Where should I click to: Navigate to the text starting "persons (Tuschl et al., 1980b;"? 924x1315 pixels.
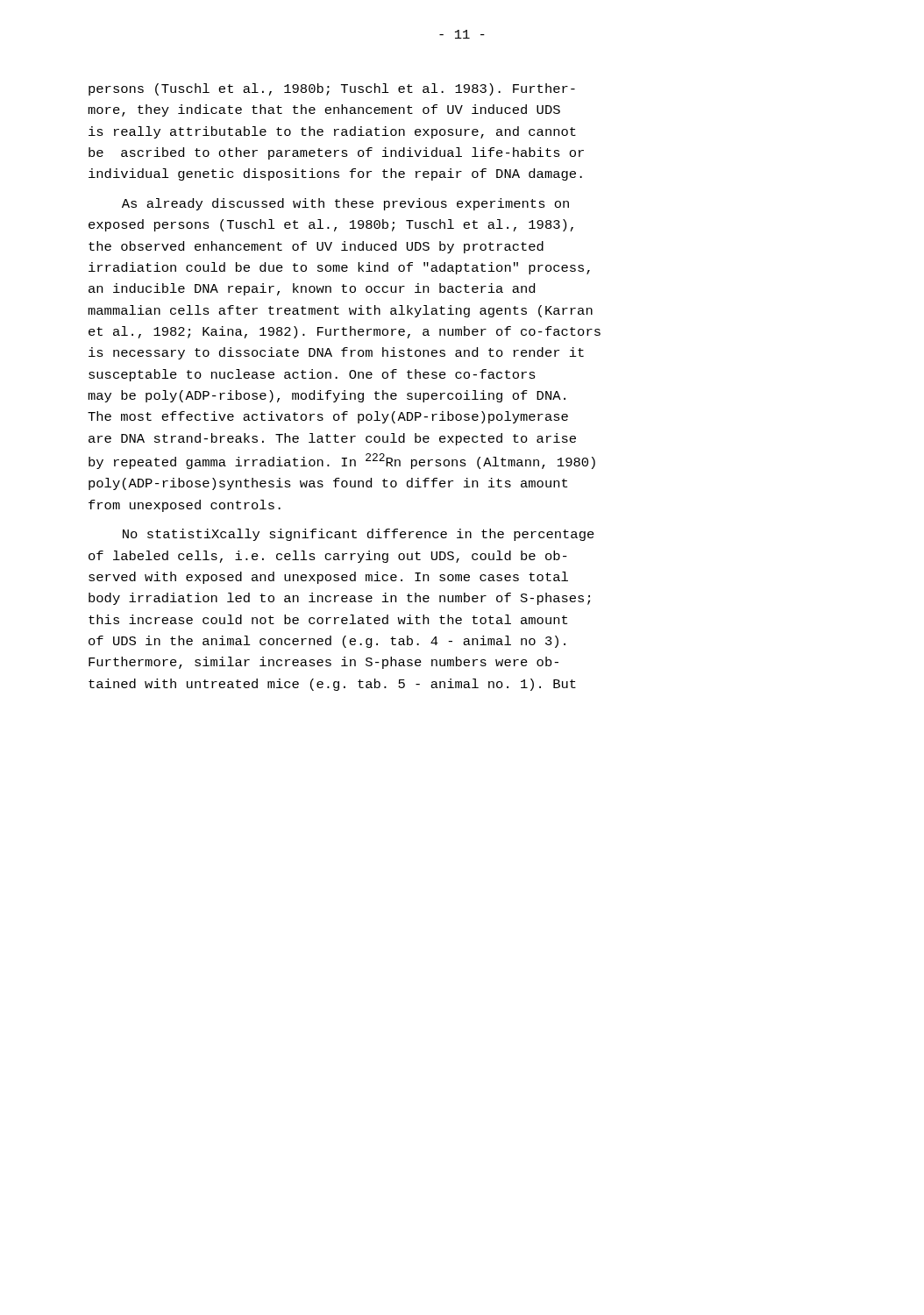(462, 132)
